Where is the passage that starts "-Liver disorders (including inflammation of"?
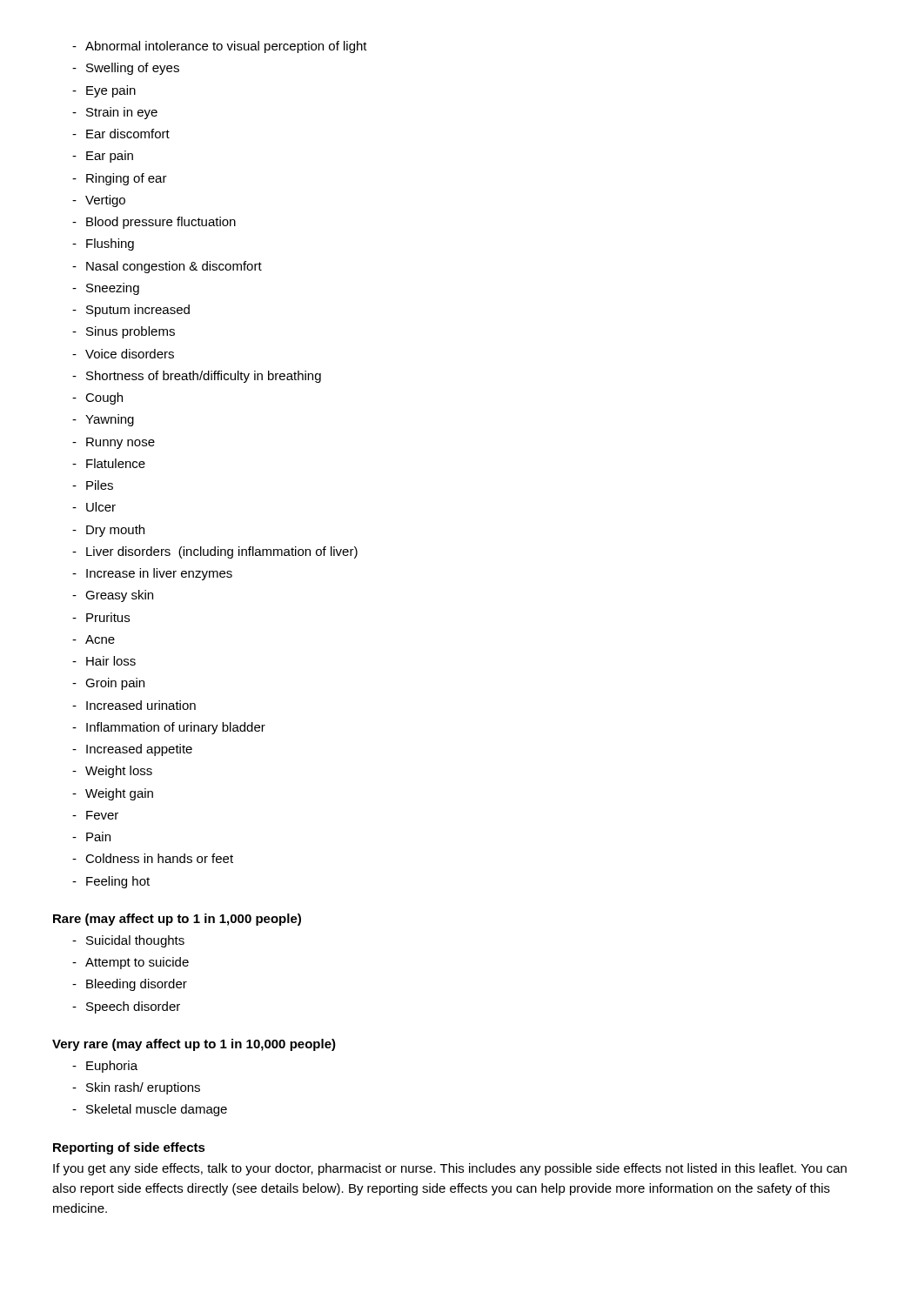This screenshot has height=1305, width=924. click(x=205, y=551)
